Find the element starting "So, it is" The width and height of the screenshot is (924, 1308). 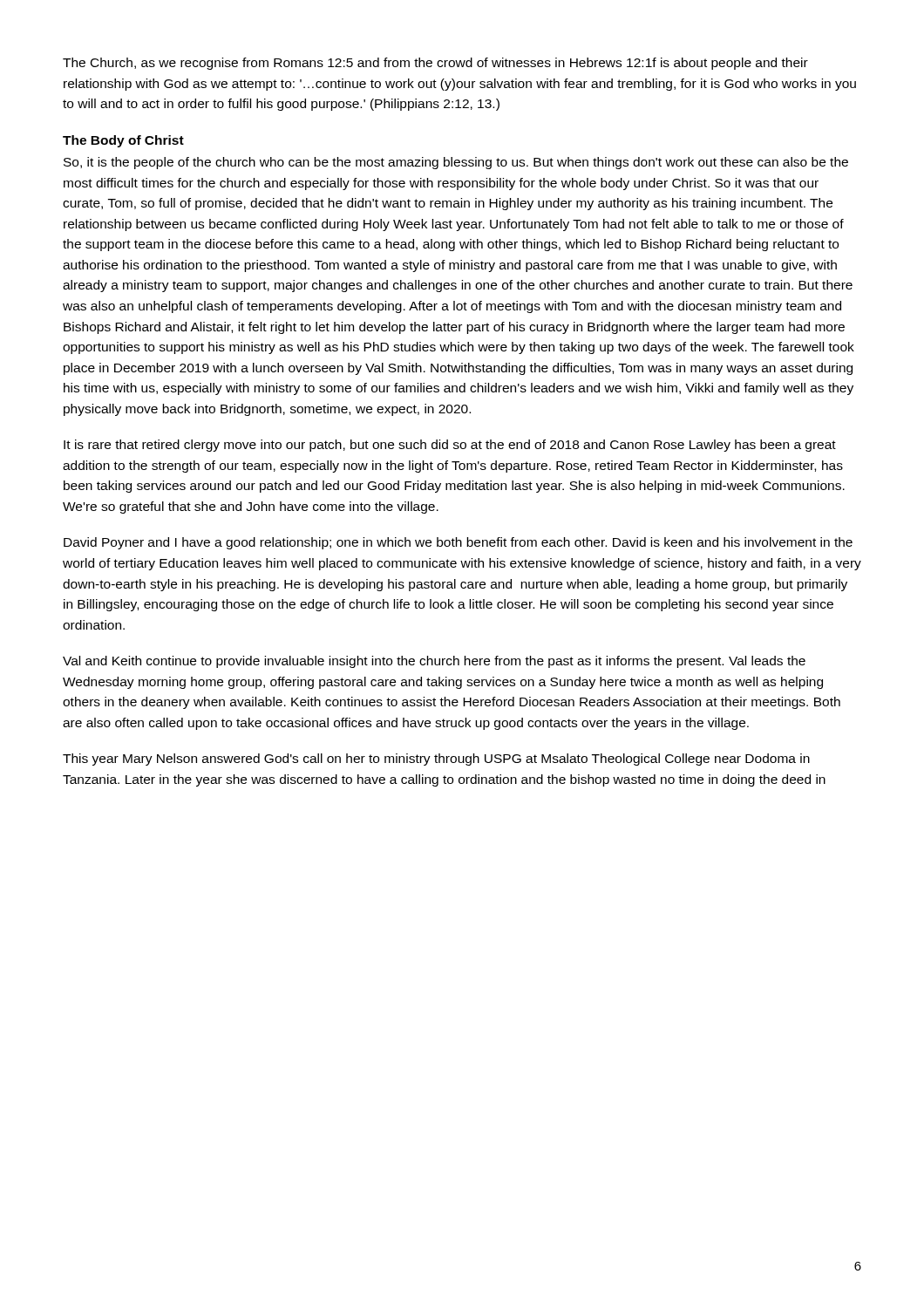click(x=458, y=285)
